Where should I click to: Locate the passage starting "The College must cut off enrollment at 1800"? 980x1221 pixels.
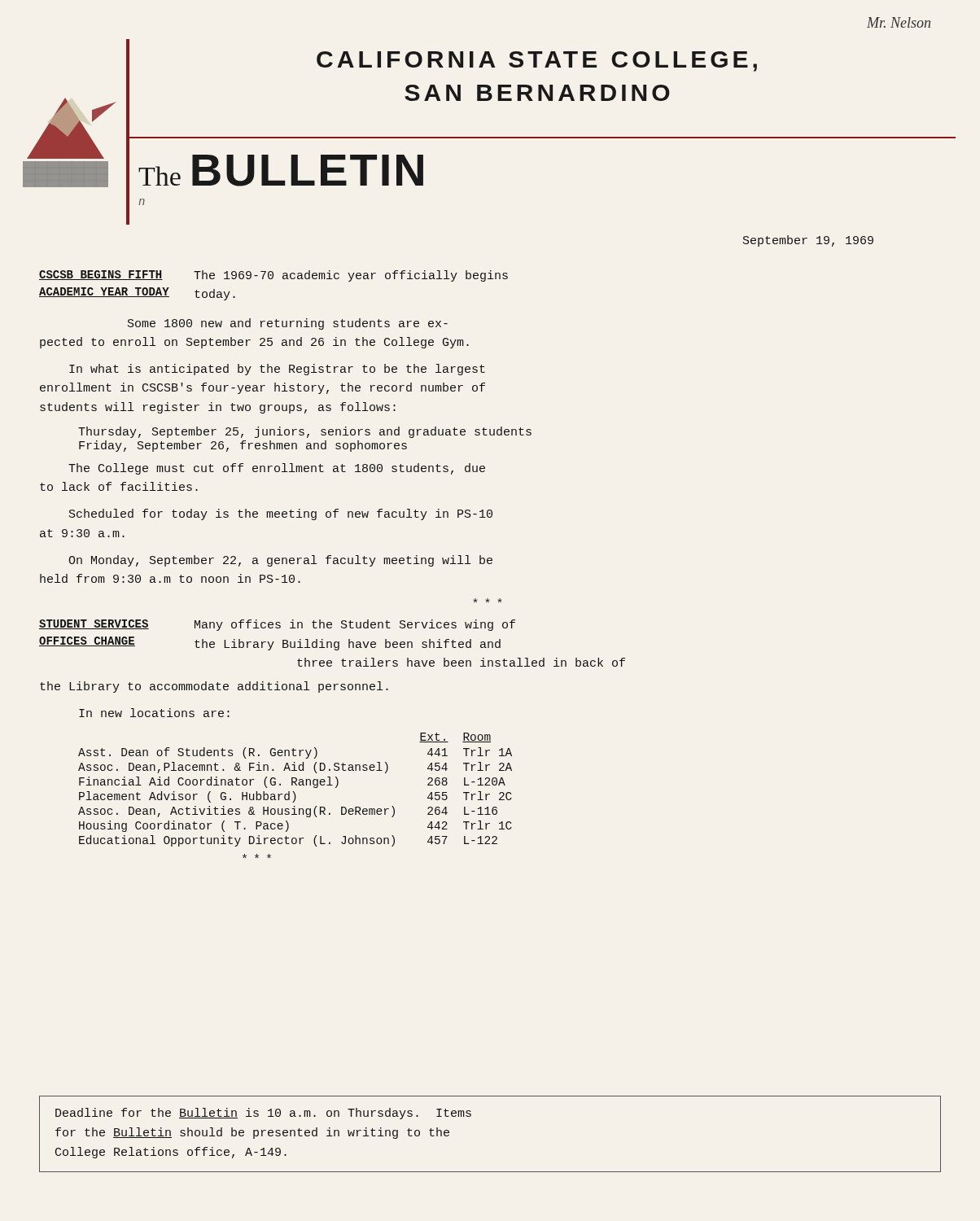pyautogui.click(x=263, y=479)
